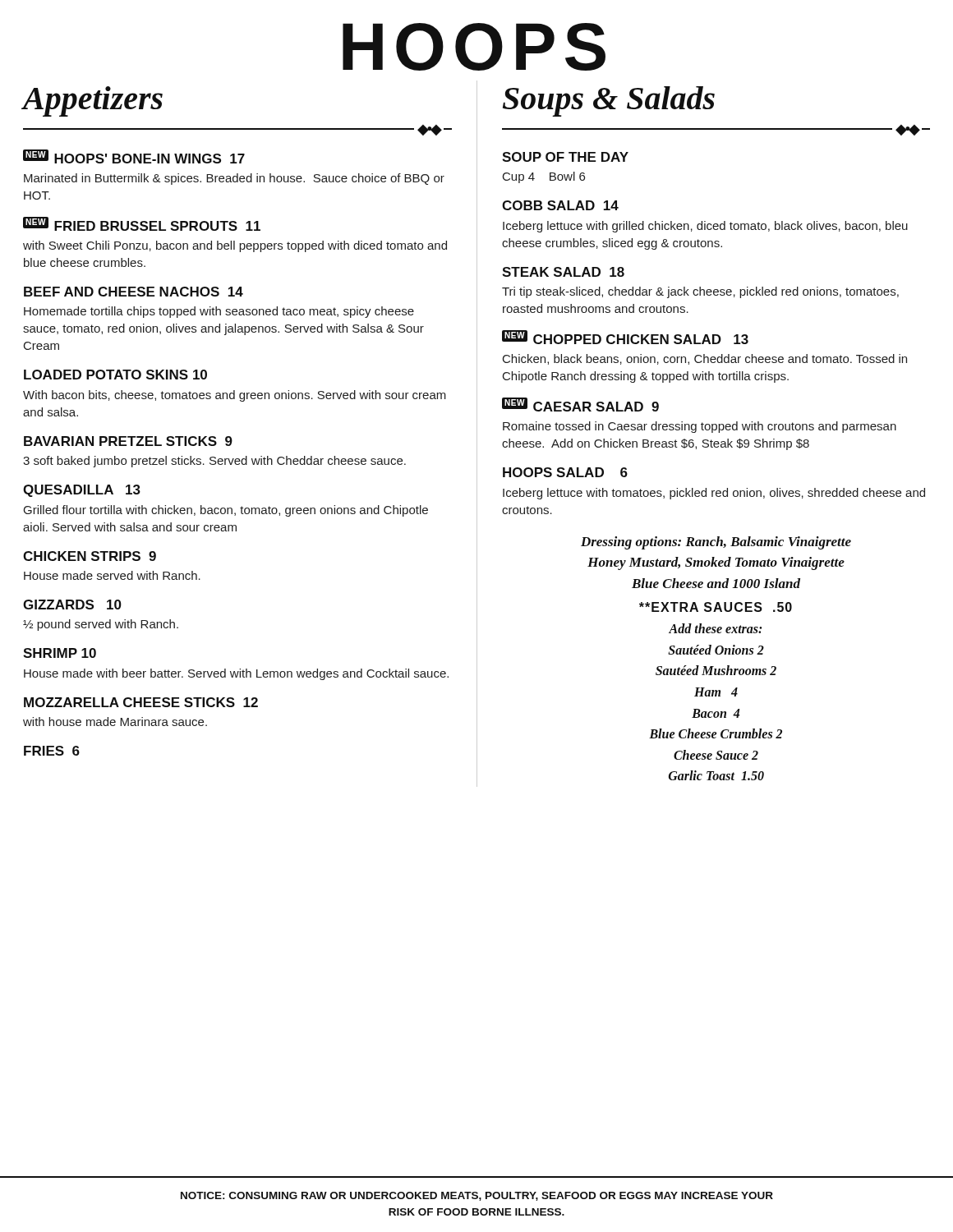Viewport: 953px width, 1232px height.
Task: Locate the list item that reads "BAVARIAN PRETZEL STICKS 9"
Action: click(x=237, y=451)
